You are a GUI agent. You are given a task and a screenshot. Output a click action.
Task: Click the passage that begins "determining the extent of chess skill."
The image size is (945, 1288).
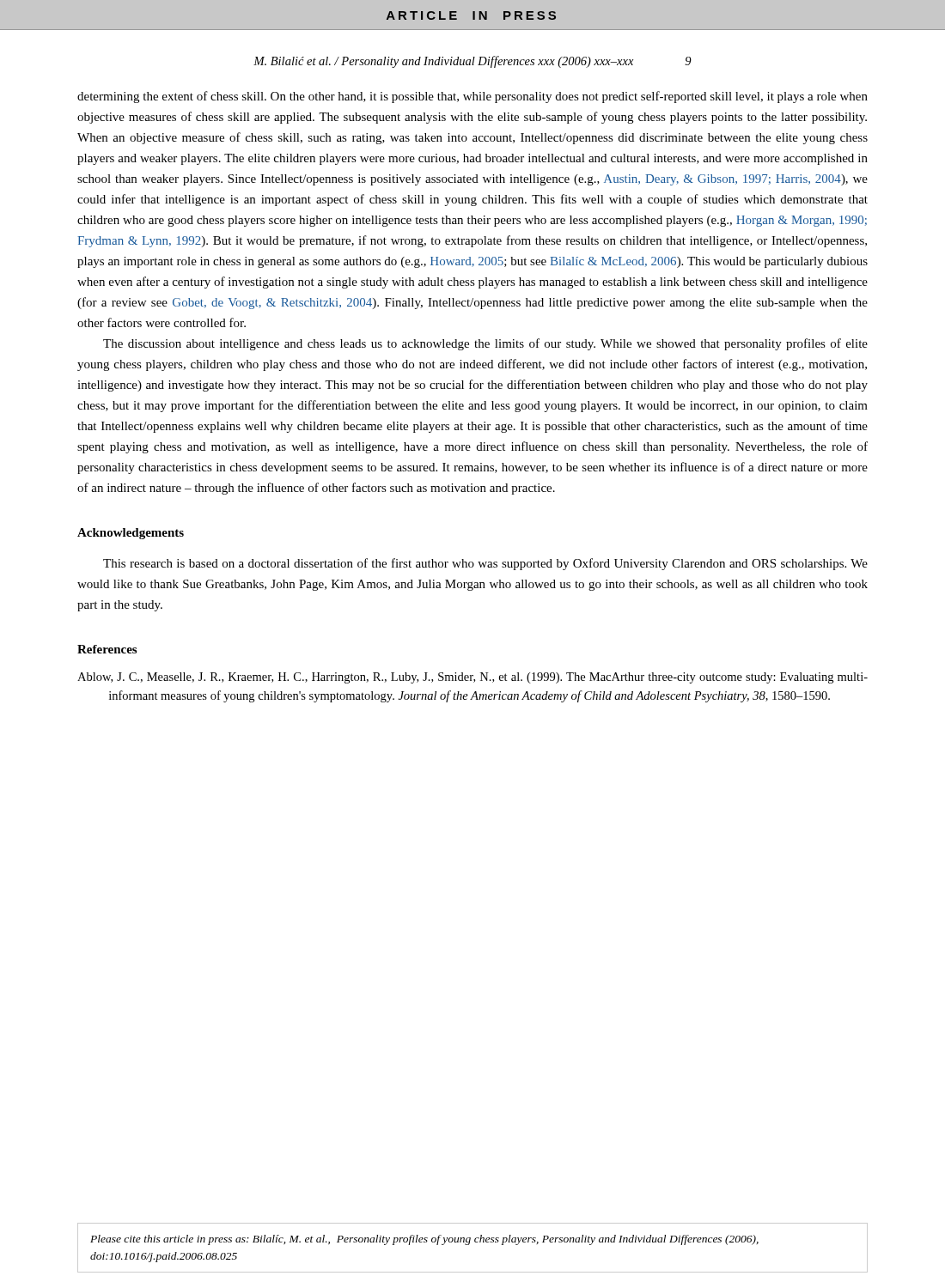472,210
